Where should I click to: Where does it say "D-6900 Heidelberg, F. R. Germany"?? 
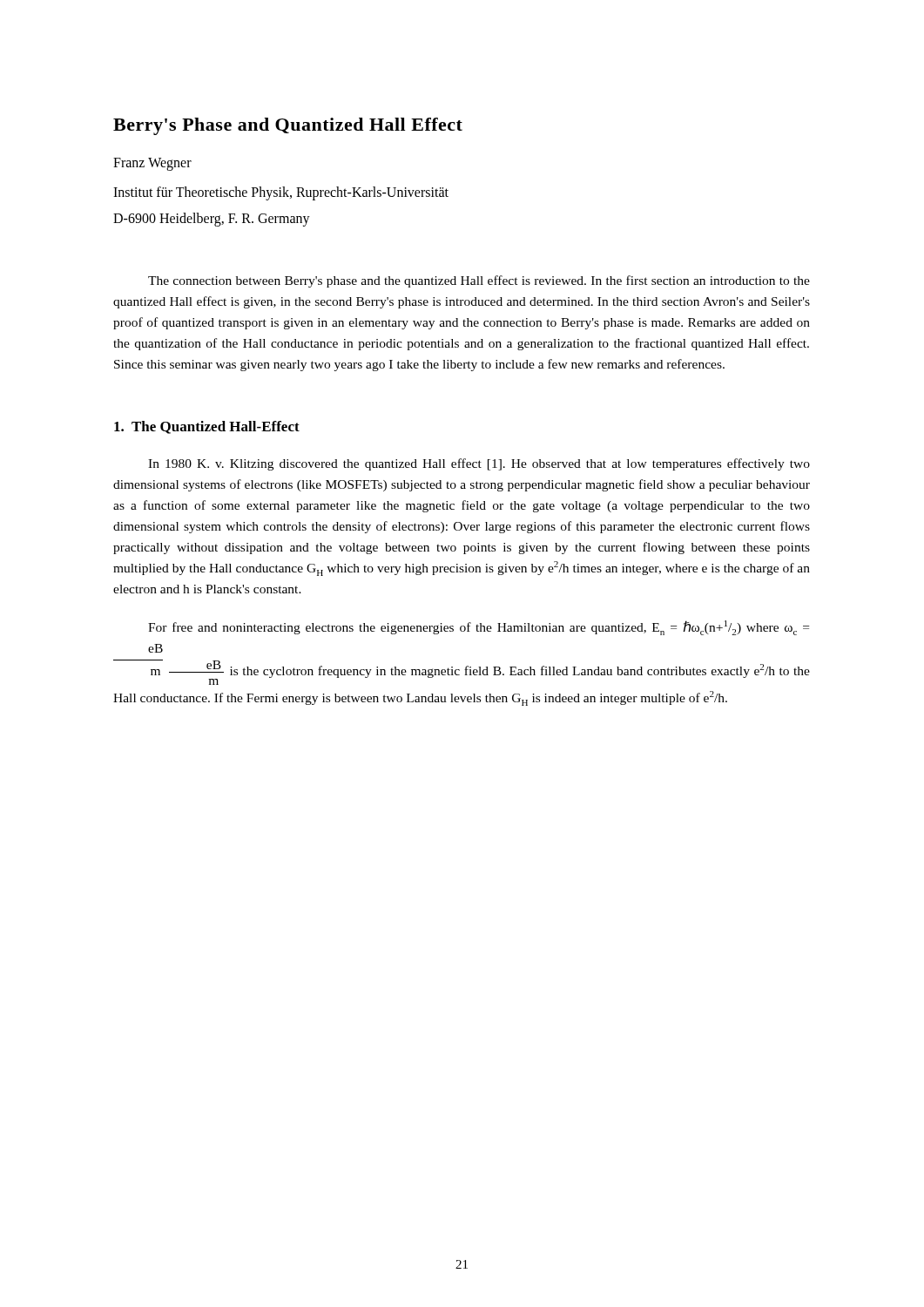tap(211, 218)
